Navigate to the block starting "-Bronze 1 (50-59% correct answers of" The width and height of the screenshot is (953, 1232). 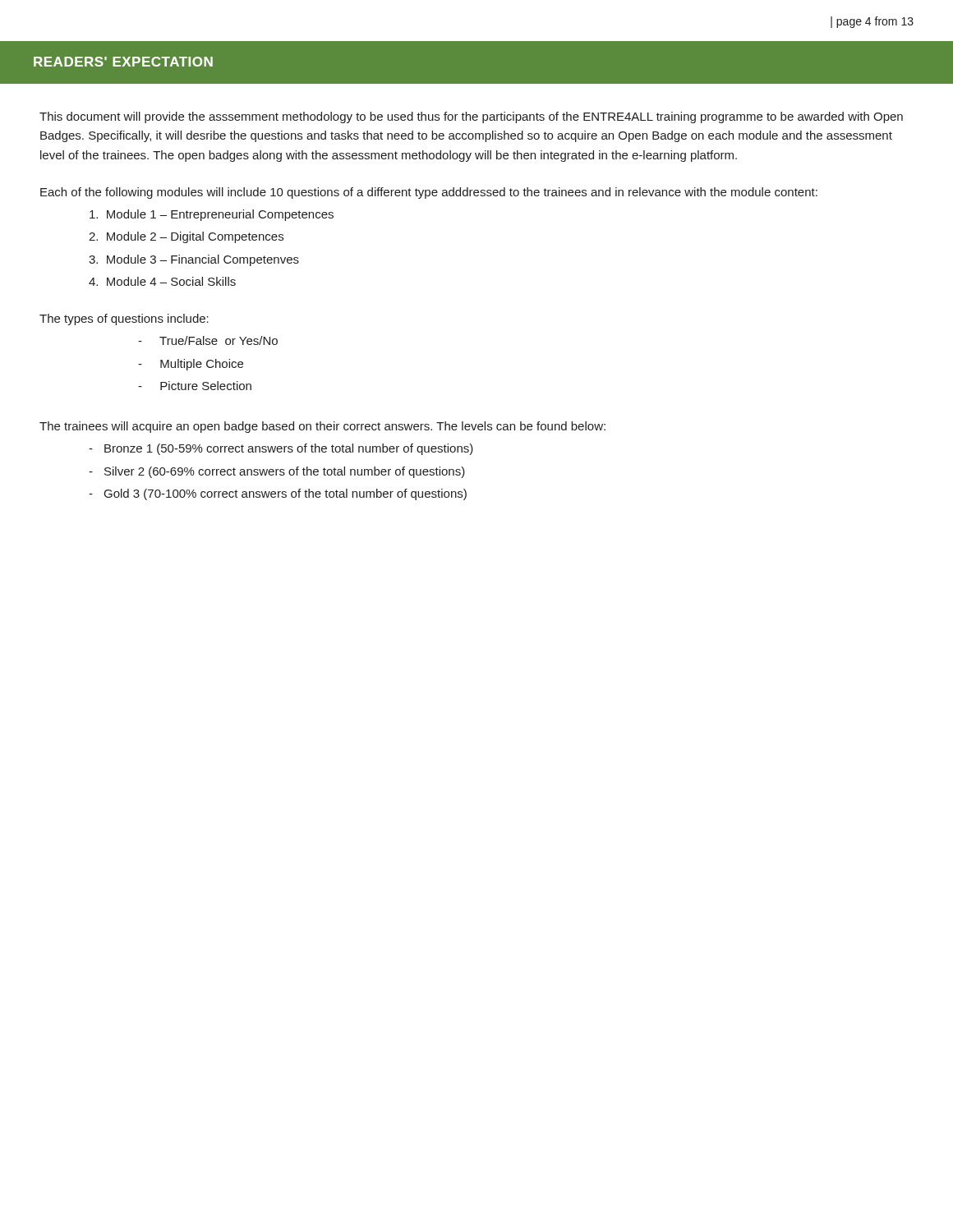pyautogui.click(x=281, y=448)
